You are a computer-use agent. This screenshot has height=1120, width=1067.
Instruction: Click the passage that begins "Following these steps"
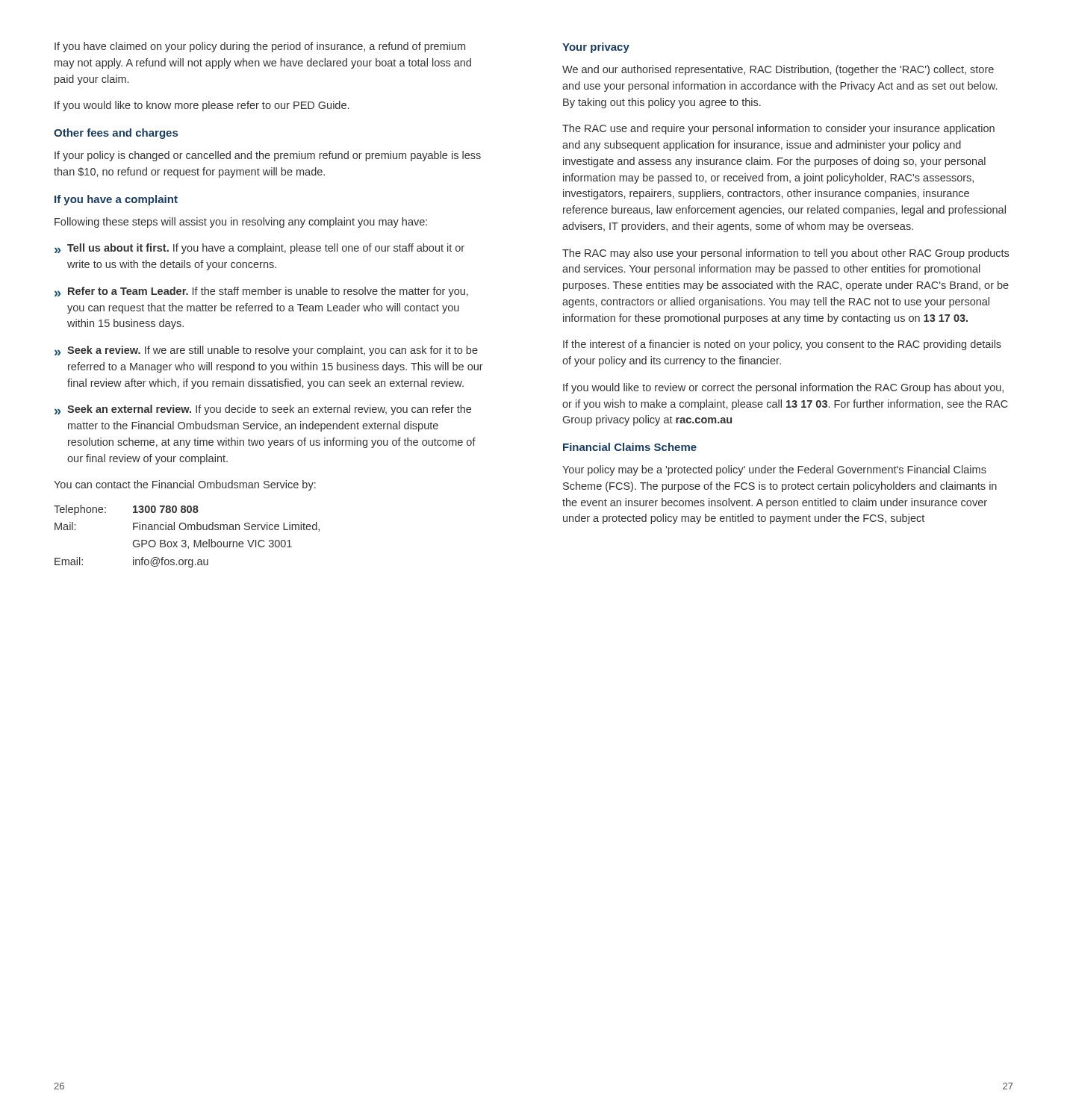click(x=270, y=222)
